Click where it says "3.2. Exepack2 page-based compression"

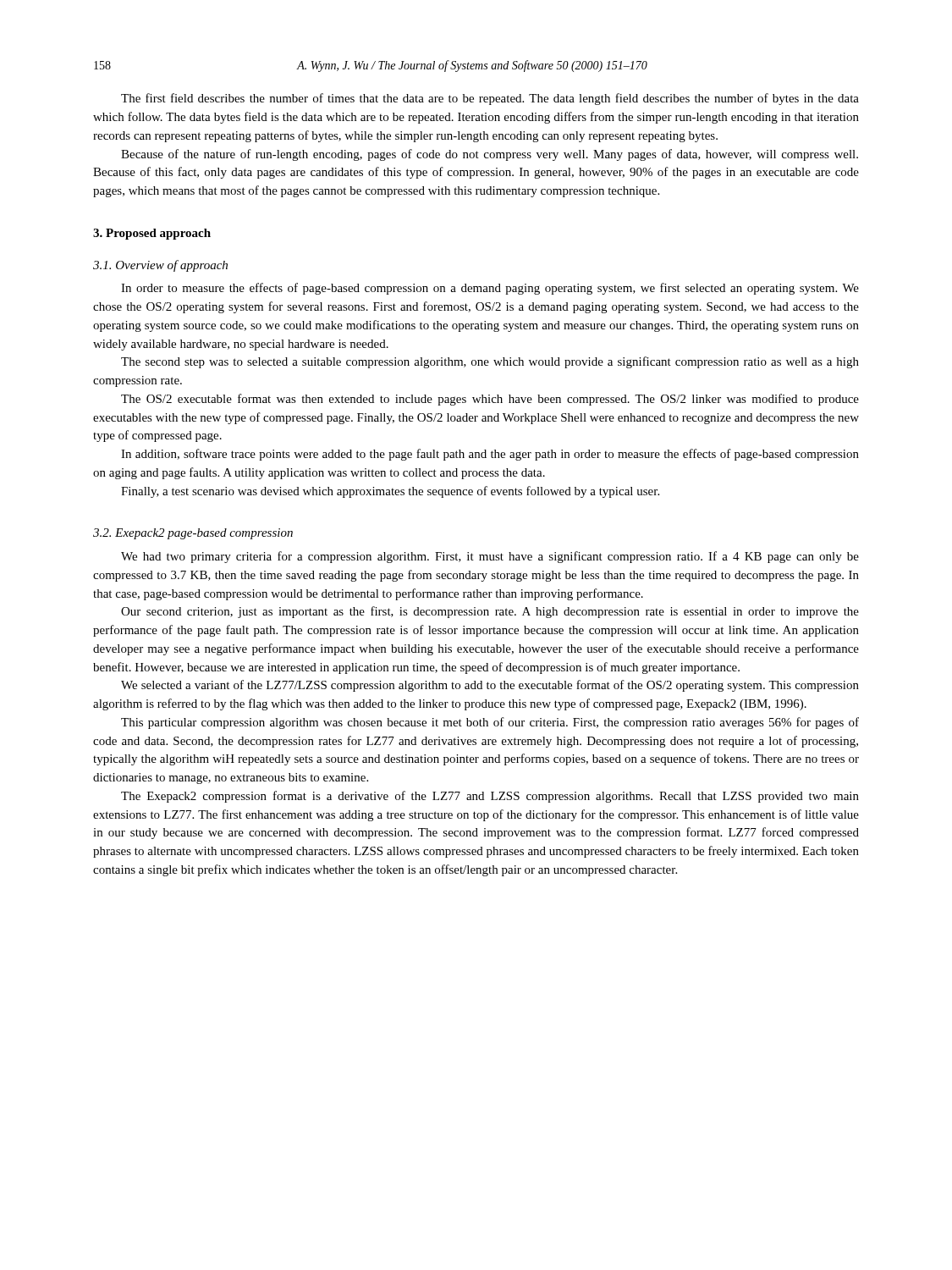pyautogui.click(x=193, y=534)
